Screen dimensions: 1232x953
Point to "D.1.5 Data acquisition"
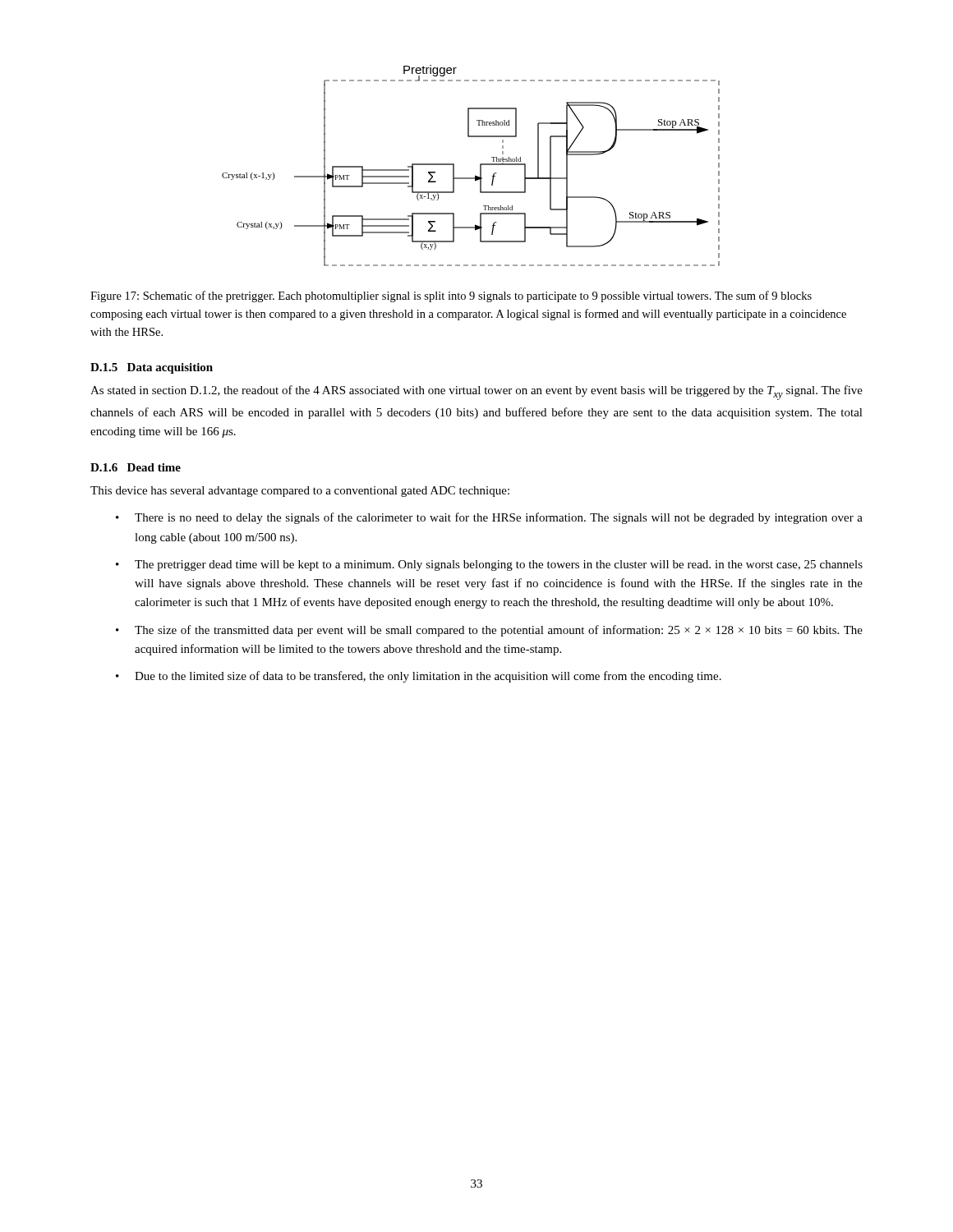152,367
